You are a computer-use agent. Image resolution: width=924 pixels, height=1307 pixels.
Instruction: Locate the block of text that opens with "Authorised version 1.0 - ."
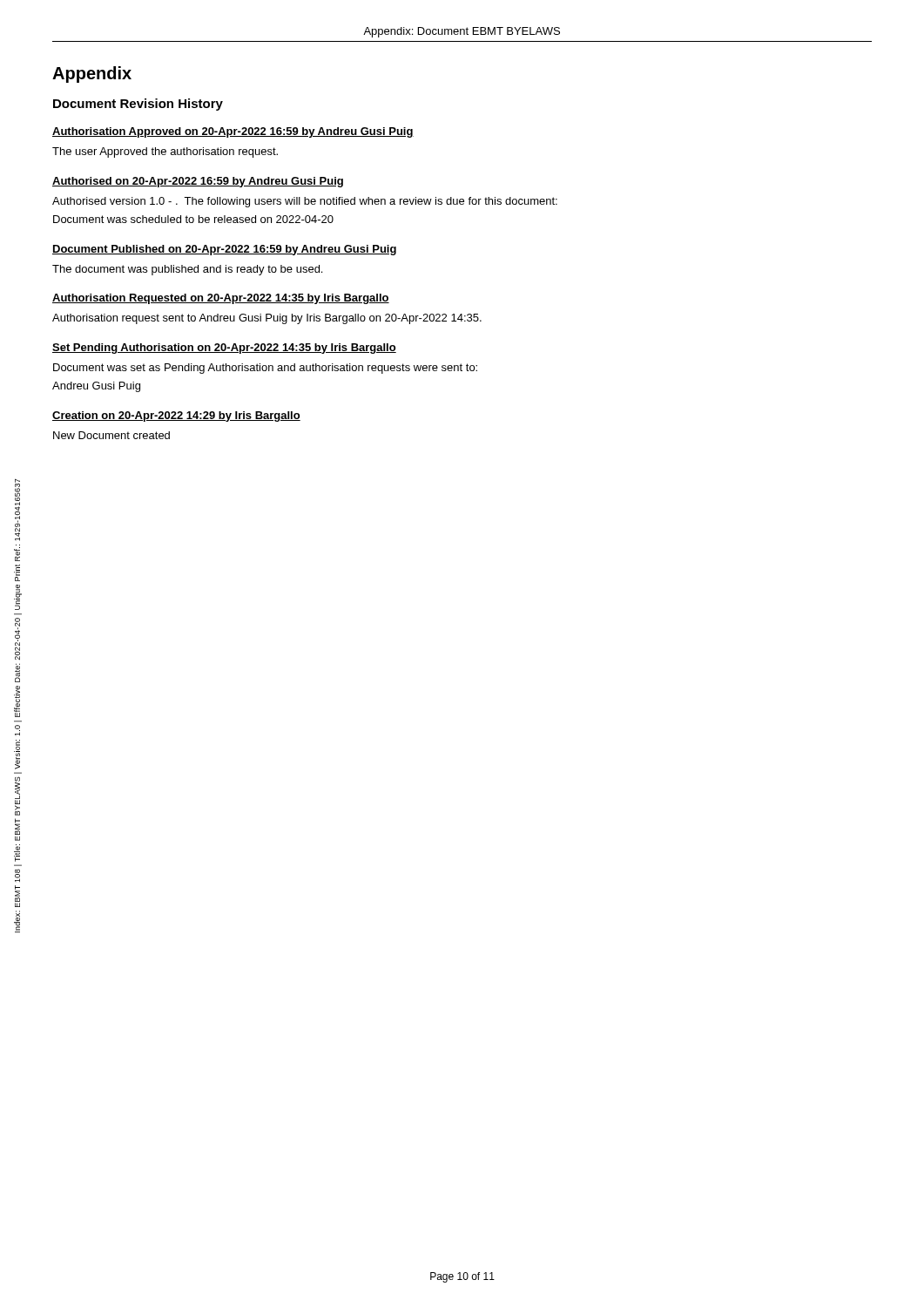coord(305,200)
